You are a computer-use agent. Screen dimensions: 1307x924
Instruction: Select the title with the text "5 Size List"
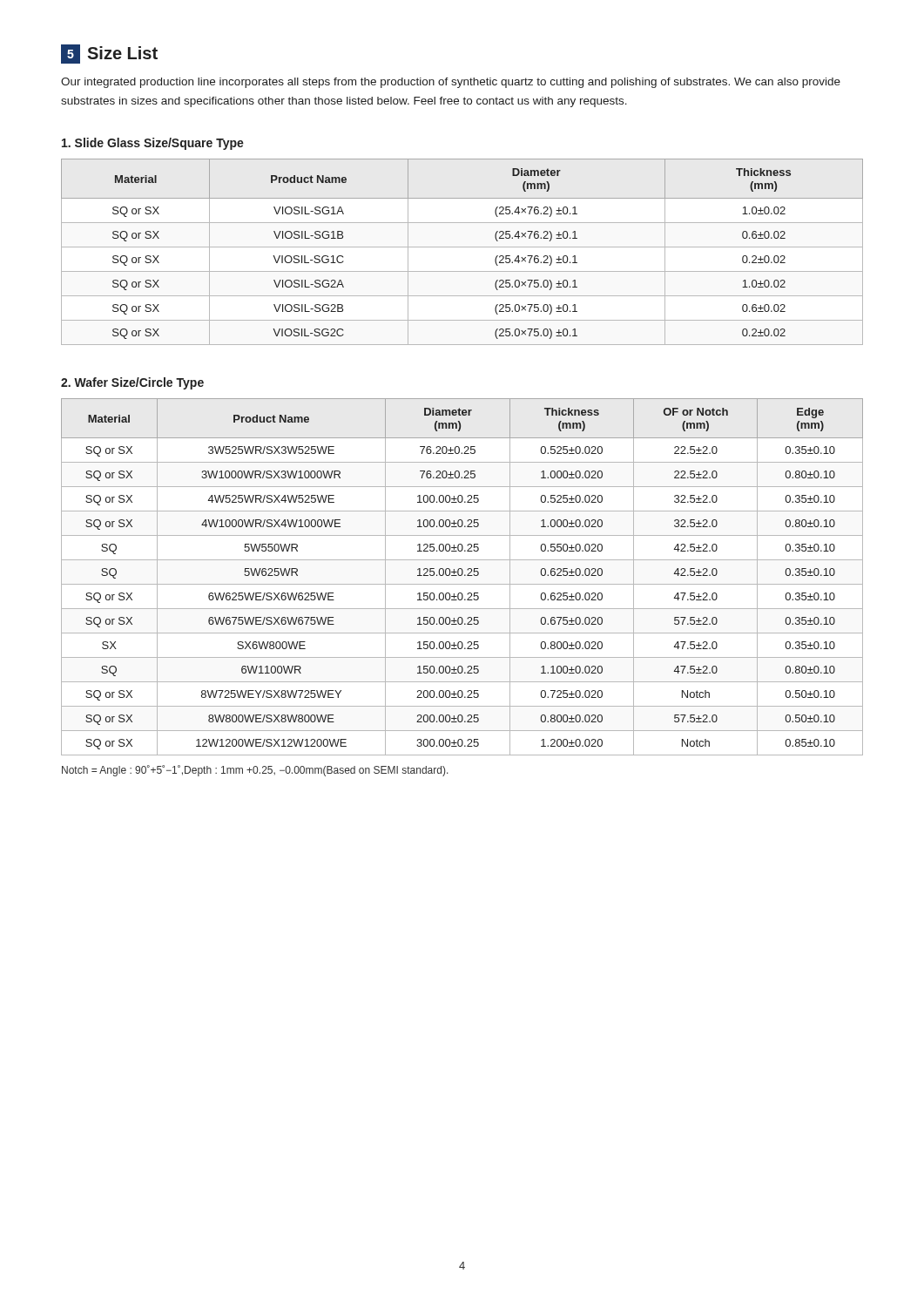point(109,54)
